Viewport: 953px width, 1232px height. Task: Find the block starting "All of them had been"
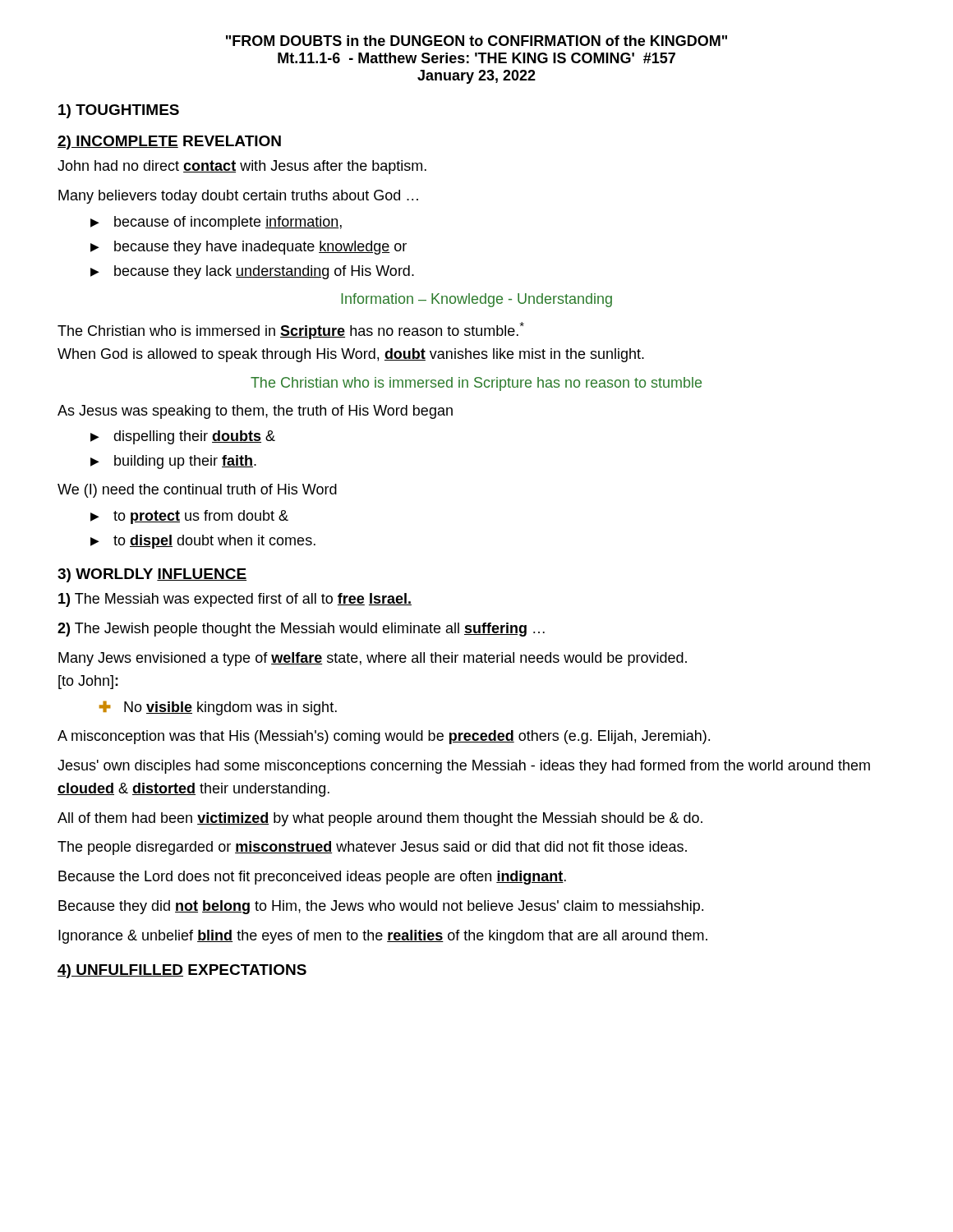(381, 818)
